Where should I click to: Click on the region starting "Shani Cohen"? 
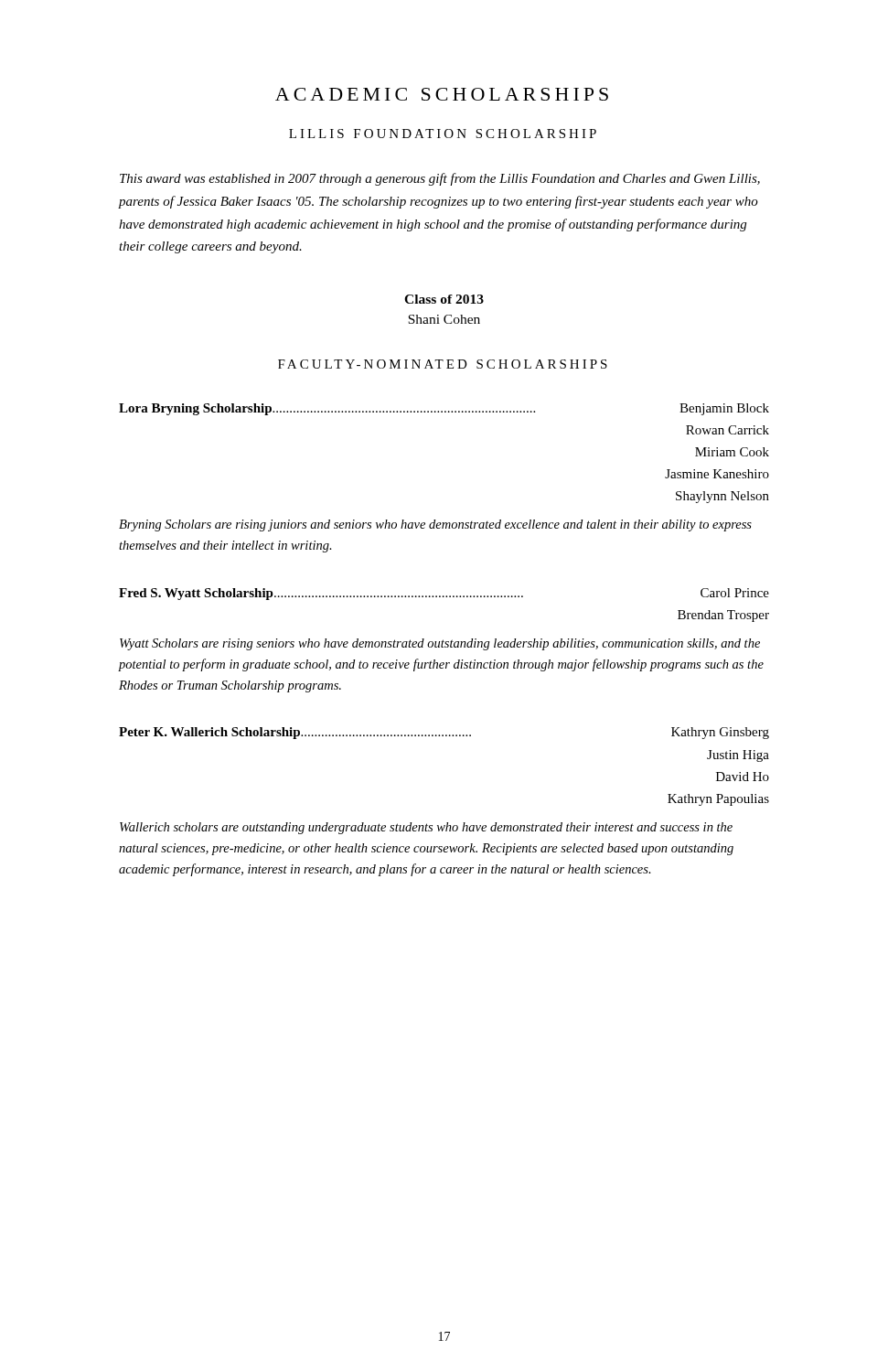(444, 319)
